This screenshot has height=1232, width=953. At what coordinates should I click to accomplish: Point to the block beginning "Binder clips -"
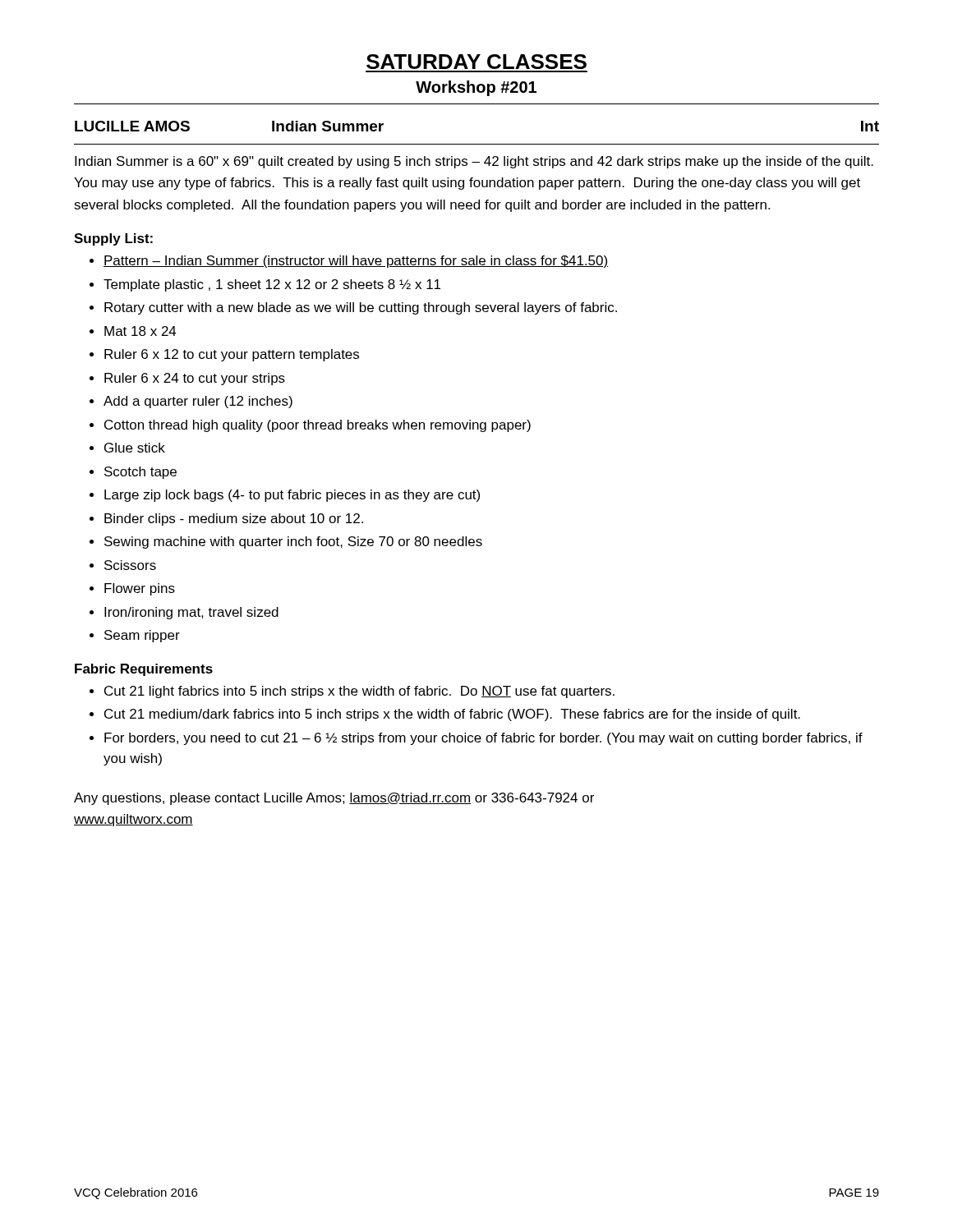pos(234,518)
